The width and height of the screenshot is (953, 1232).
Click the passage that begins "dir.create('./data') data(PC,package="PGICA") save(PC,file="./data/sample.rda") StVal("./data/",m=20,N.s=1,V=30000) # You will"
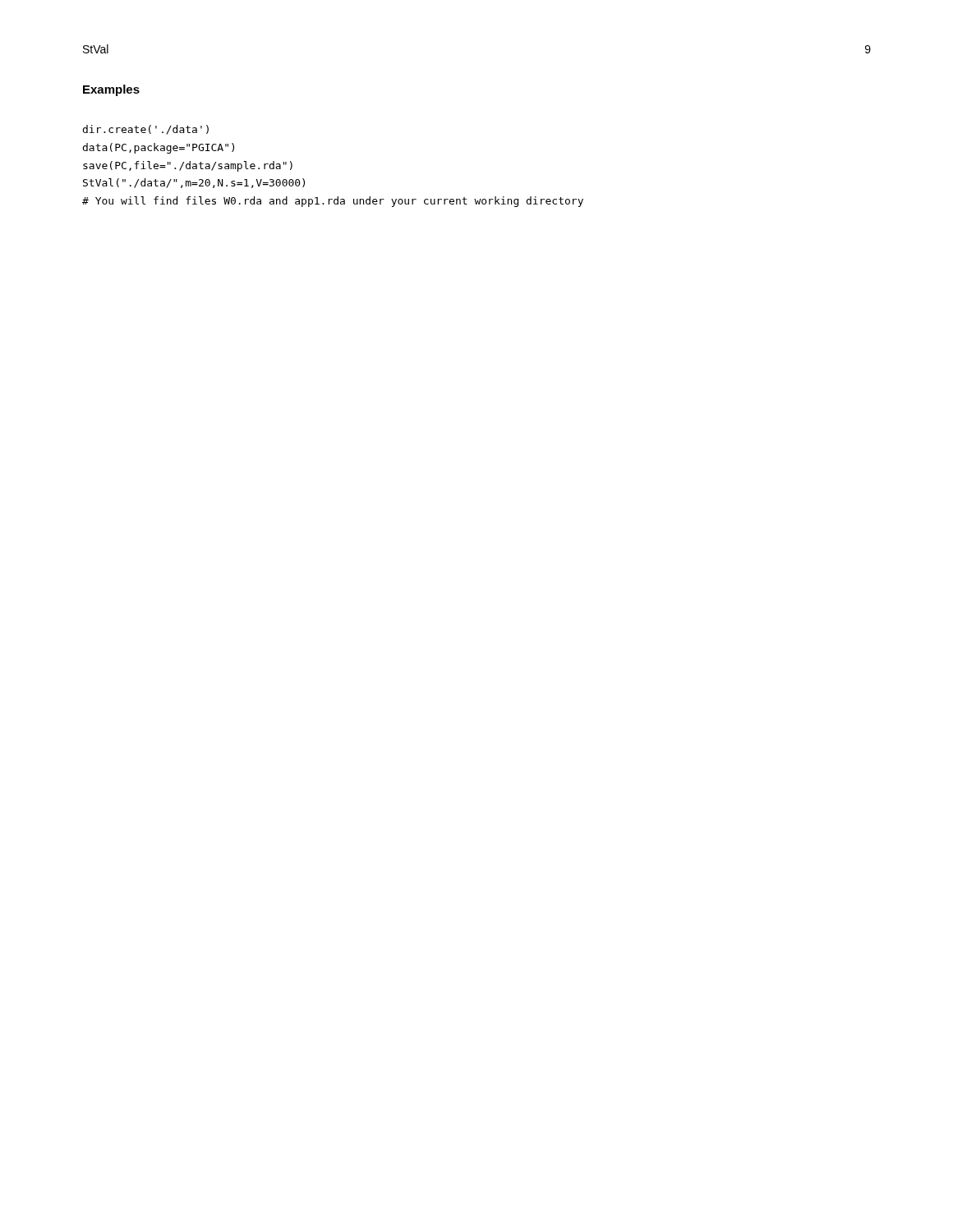[146, 130]
